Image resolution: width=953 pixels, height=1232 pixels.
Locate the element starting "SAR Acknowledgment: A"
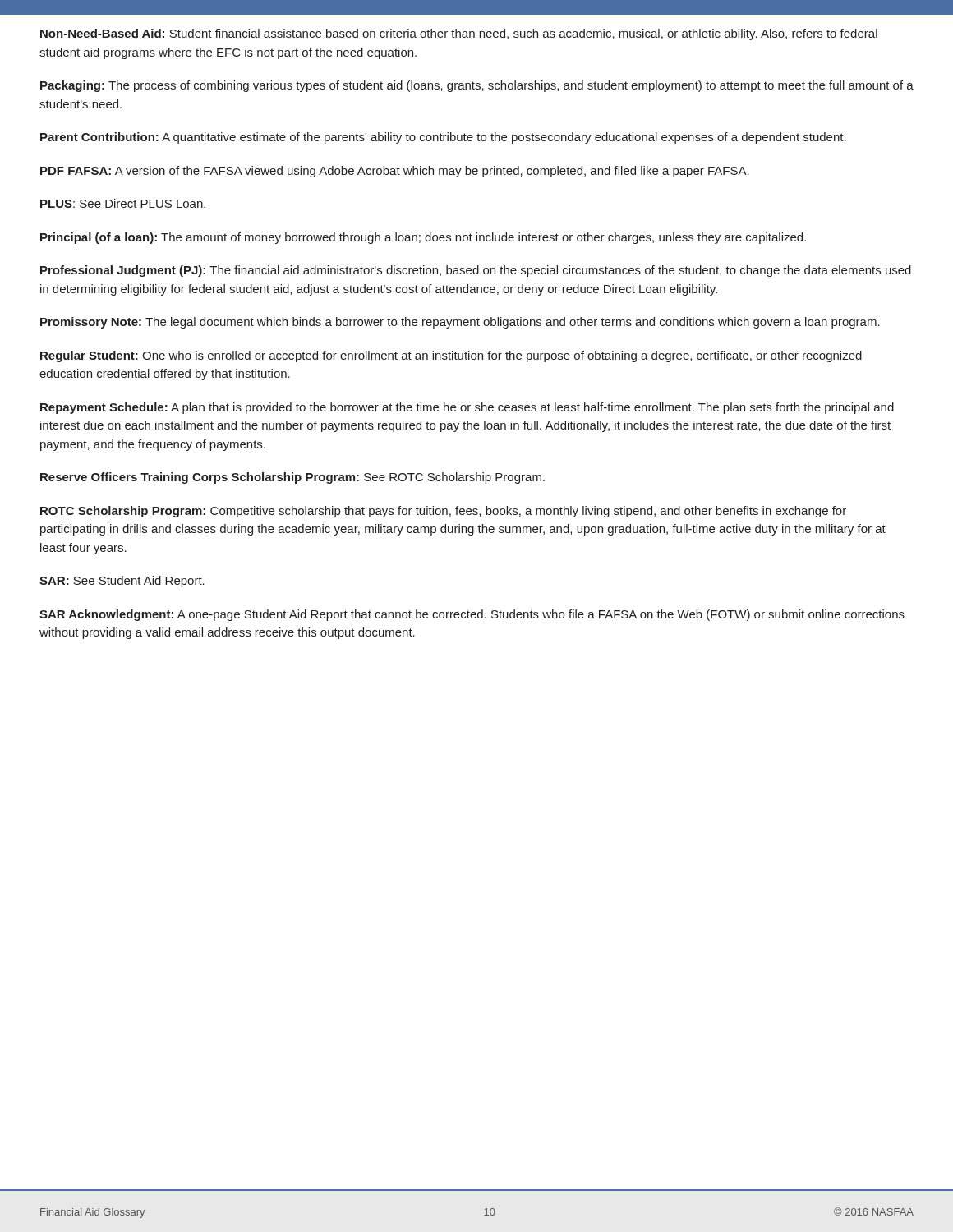pos(472,623)
